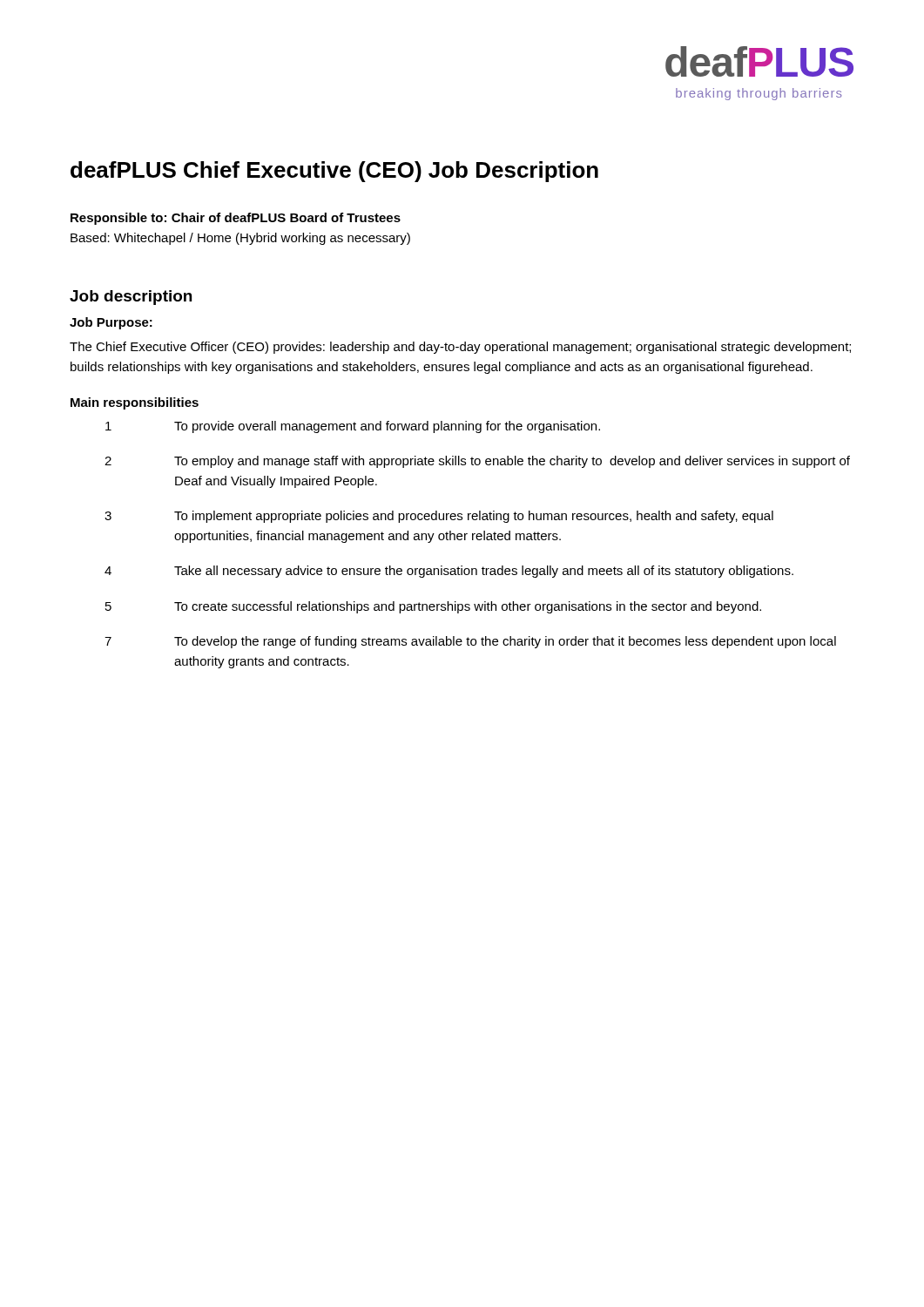
Task: Locate the block of text that opens with "The Chief Executive Officer (CEO) provides:"
Action: point(461,356)
